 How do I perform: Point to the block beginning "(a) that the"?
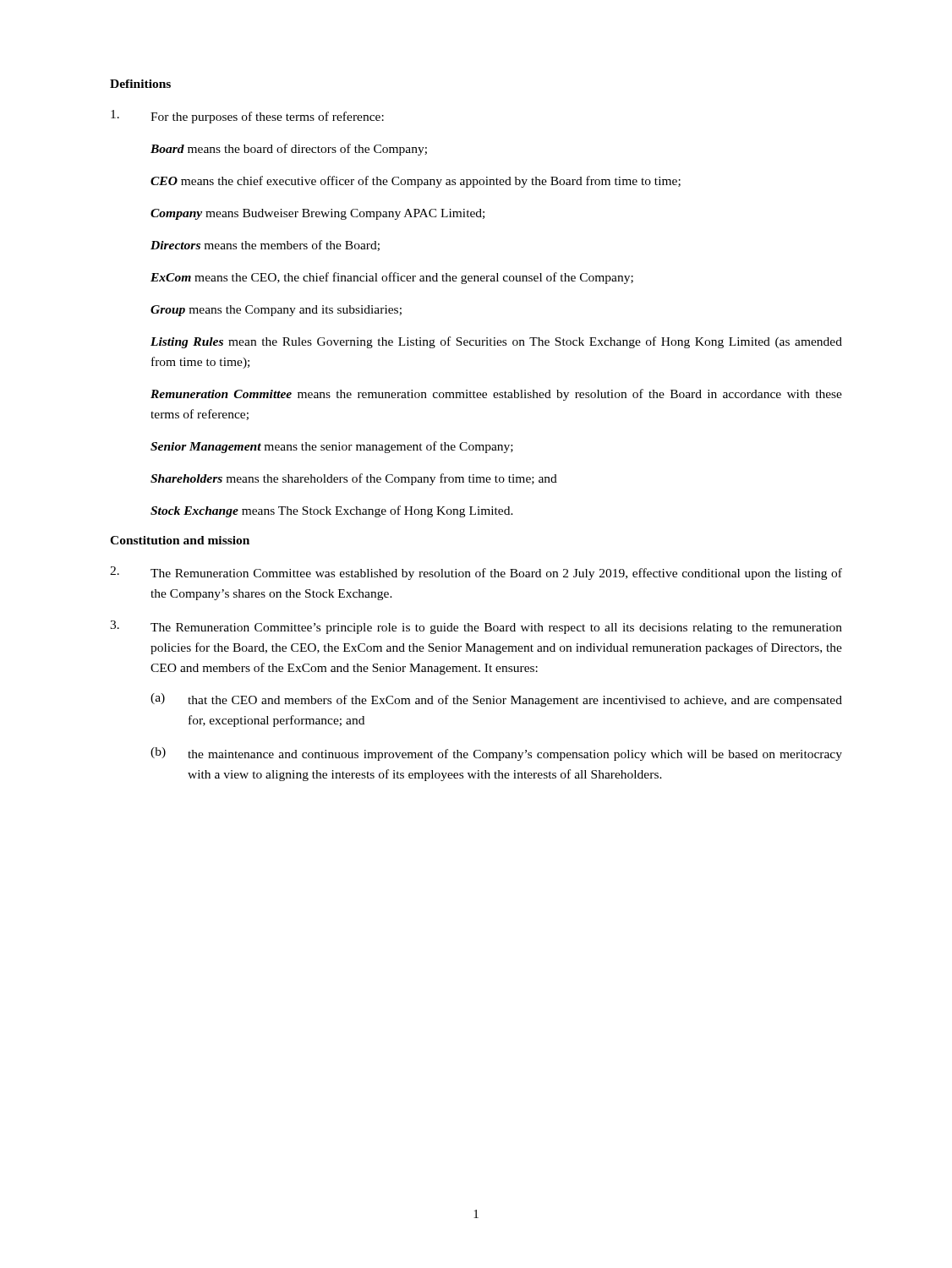(x=496, y=710)
